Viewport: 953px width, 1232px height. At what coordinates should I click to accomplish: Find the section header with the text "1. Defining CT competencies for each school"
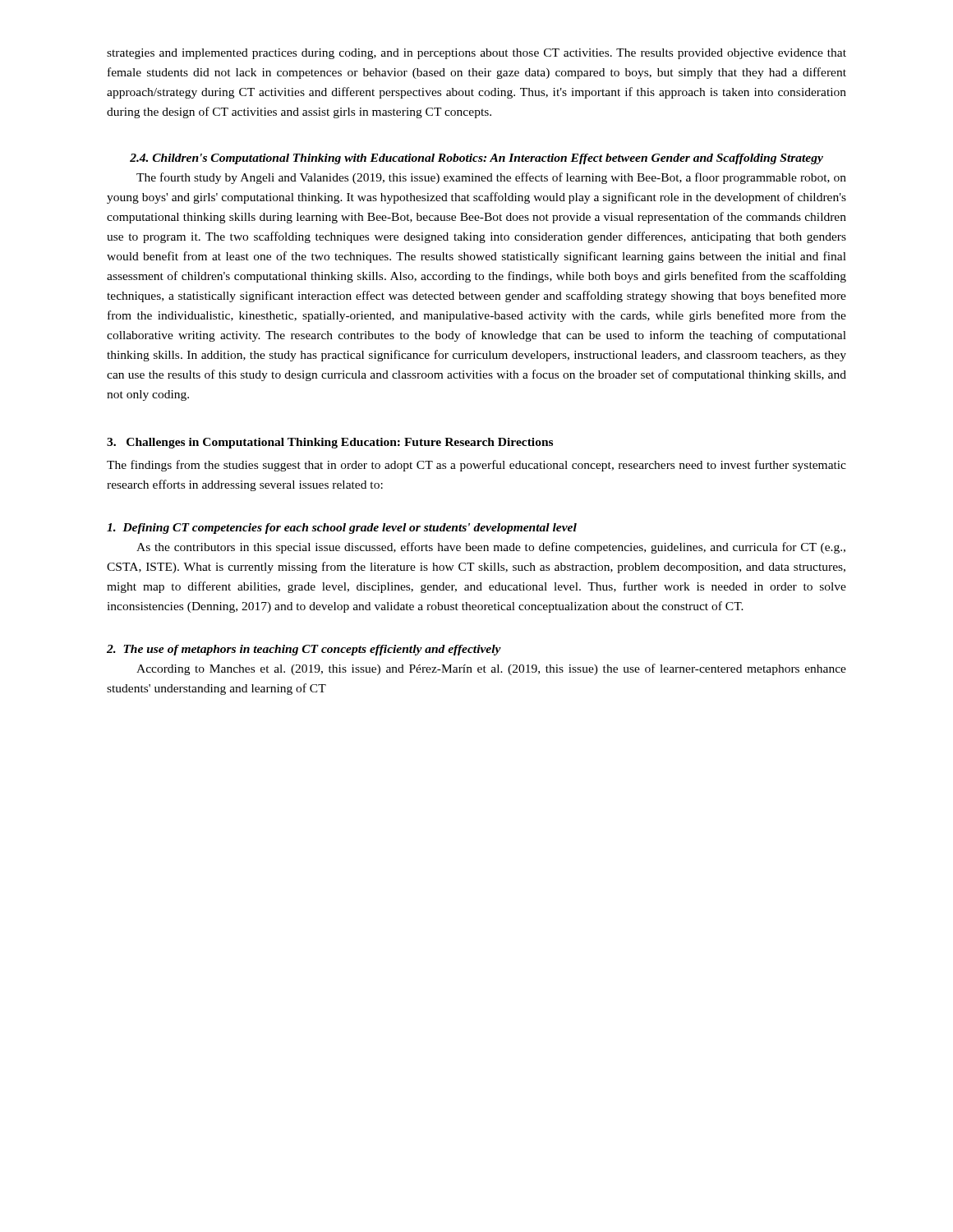coord(476,528)
